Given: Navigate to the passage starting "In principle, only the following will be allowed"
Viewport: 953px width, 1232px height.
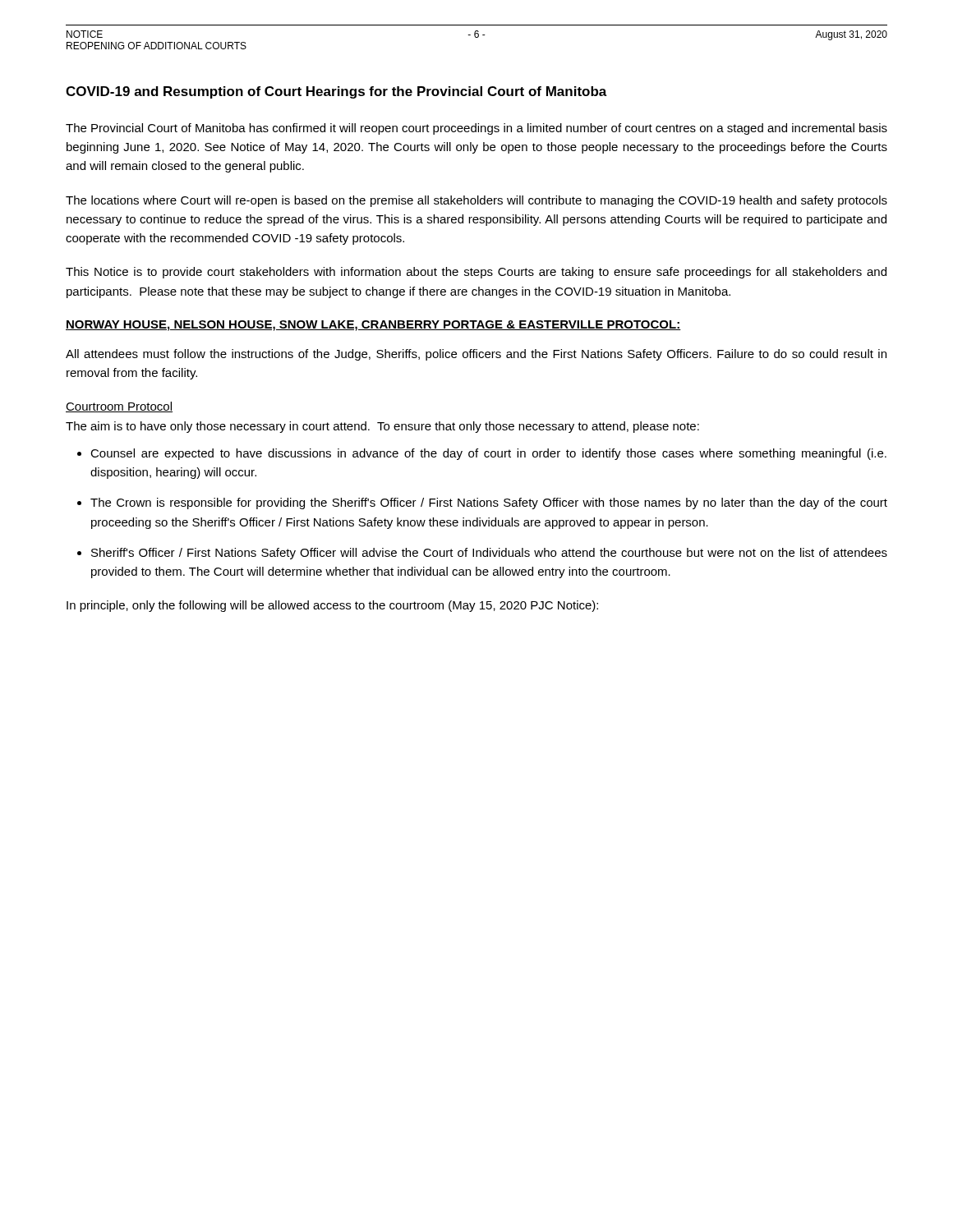Looking at the screenshot, I should click(333, 605).
